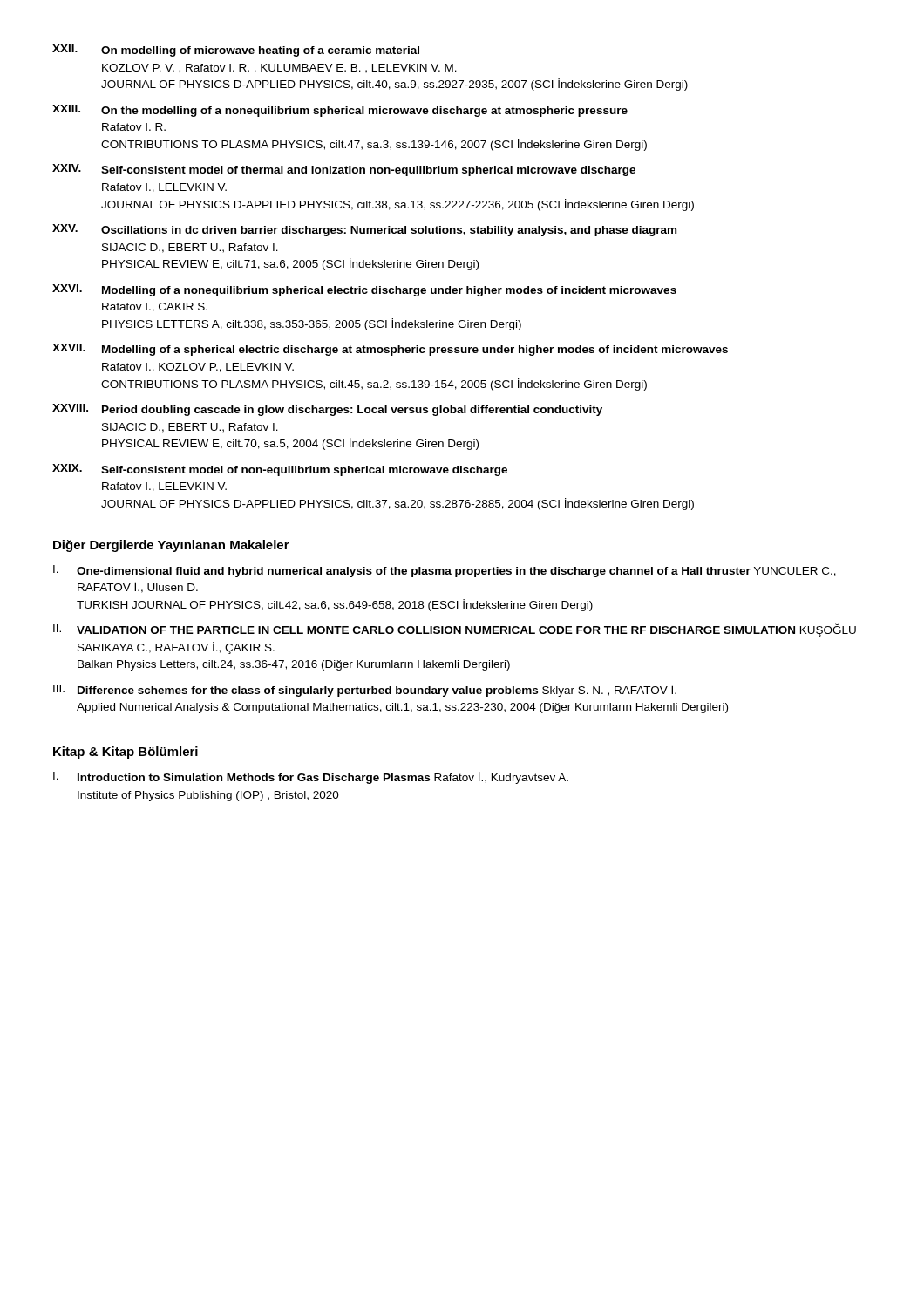
Task: Click on the element starting "Diğer Dergilerde Yayınlanan Makaleler"
Action: pos(171,544)
